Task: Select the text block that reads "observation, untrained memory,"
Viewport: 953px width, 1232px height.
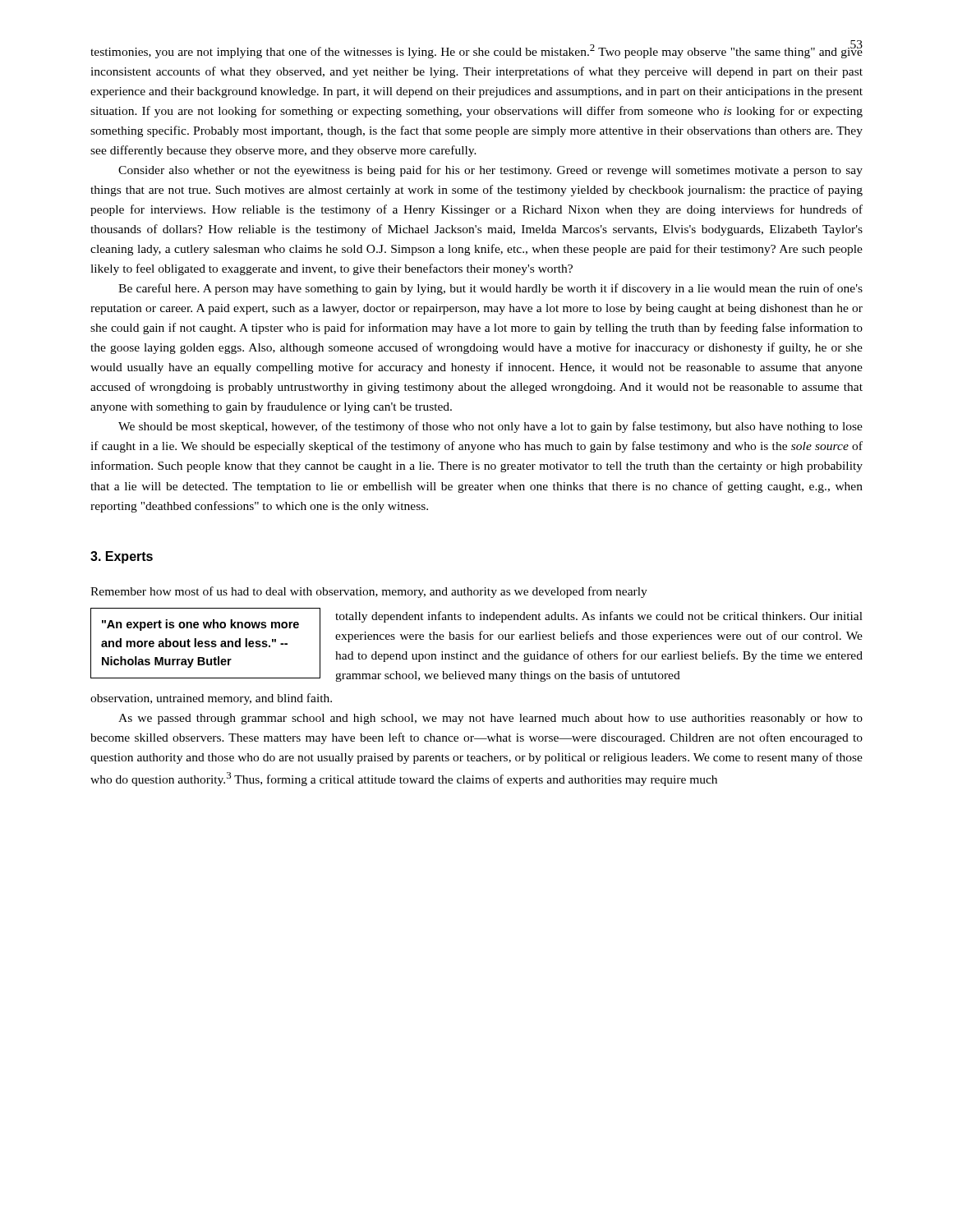Action: (x=476, y=739)
